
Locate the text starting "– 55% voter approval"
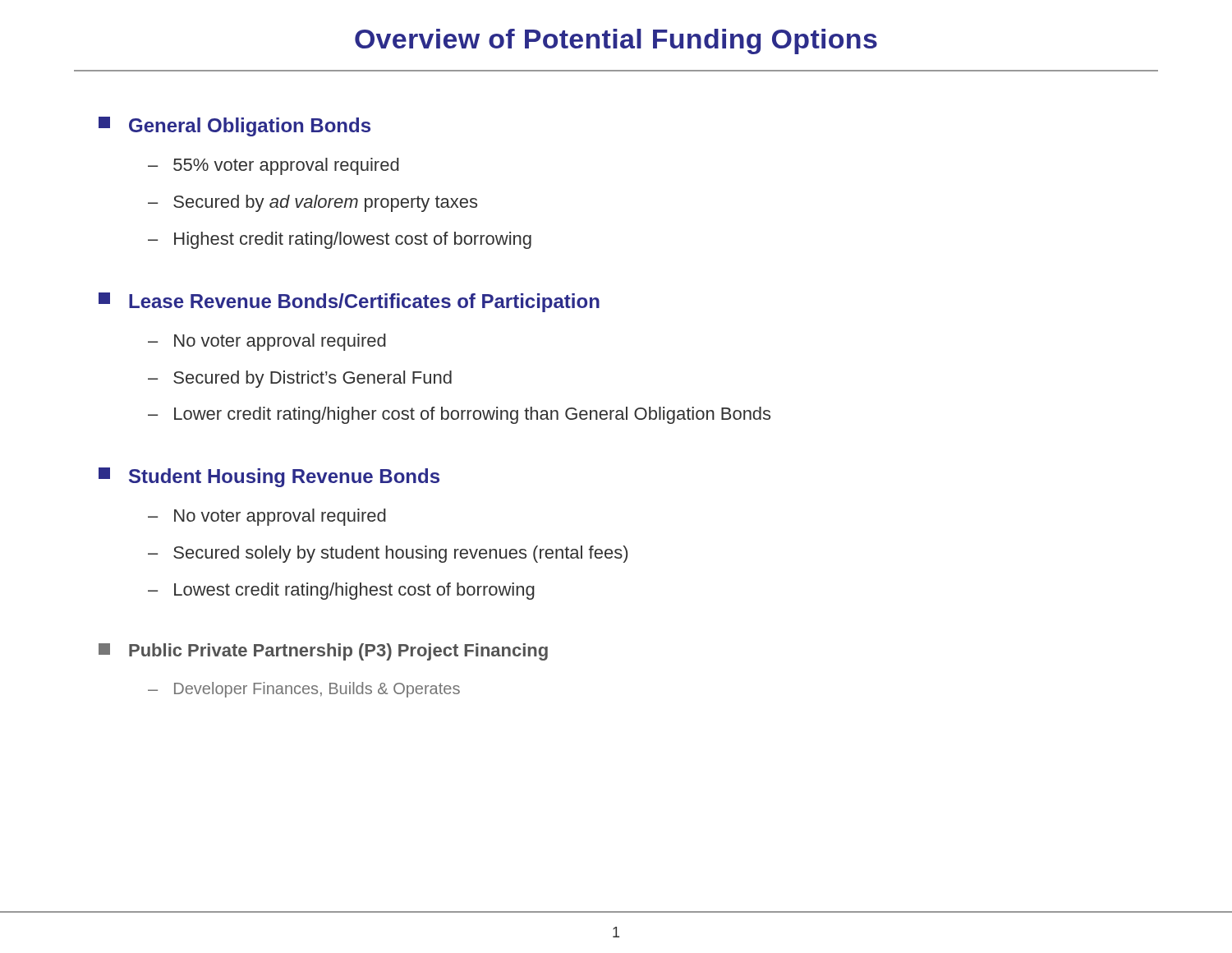[274, 166]
